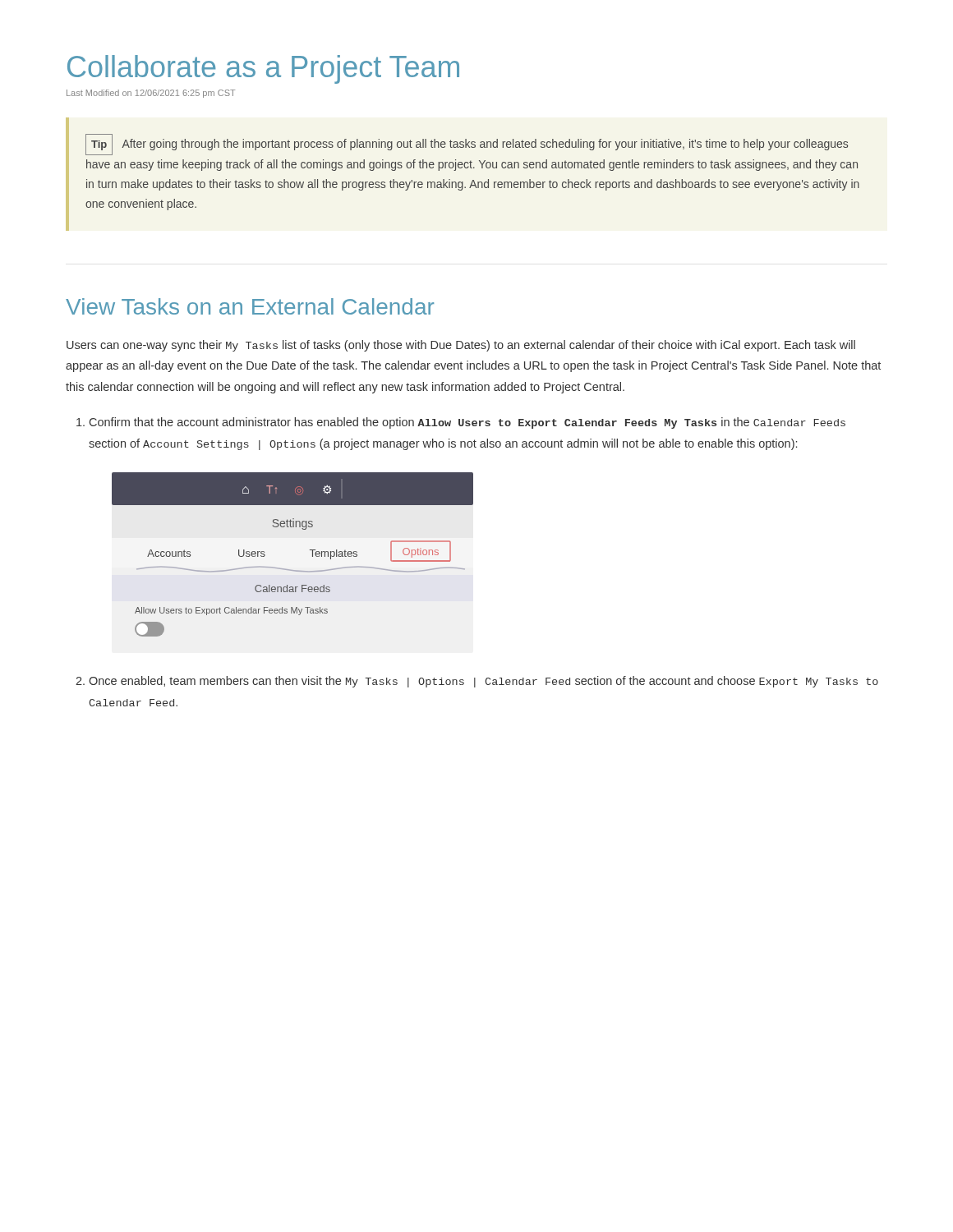Find the region starting "Confirm that the account administrator has enabled the"
Screen dimensions: 1232x953
coord(476,433)
